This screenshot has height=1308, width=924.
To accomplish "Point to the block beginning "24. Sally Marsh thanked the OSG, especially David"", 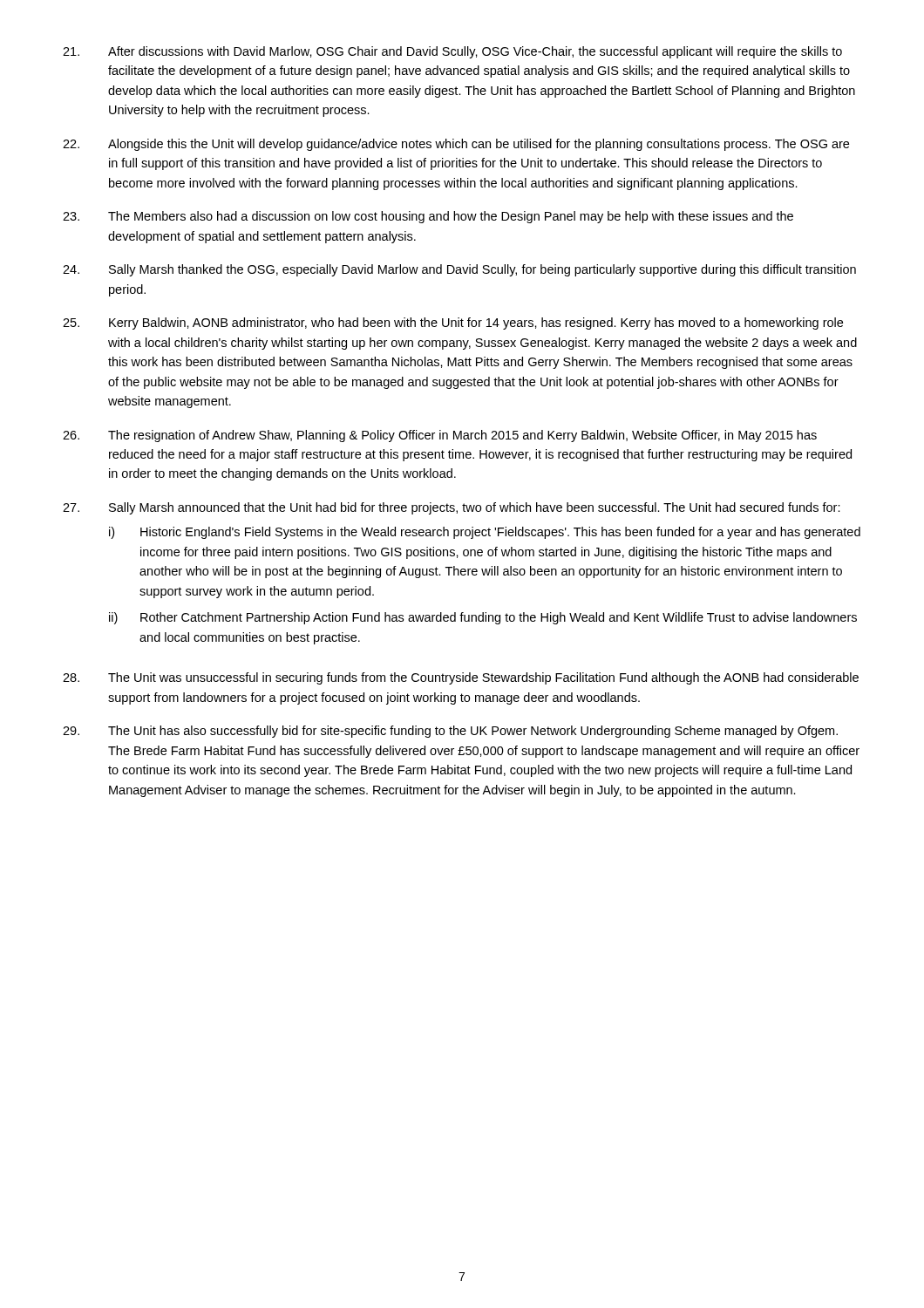I will pos(462,280).
